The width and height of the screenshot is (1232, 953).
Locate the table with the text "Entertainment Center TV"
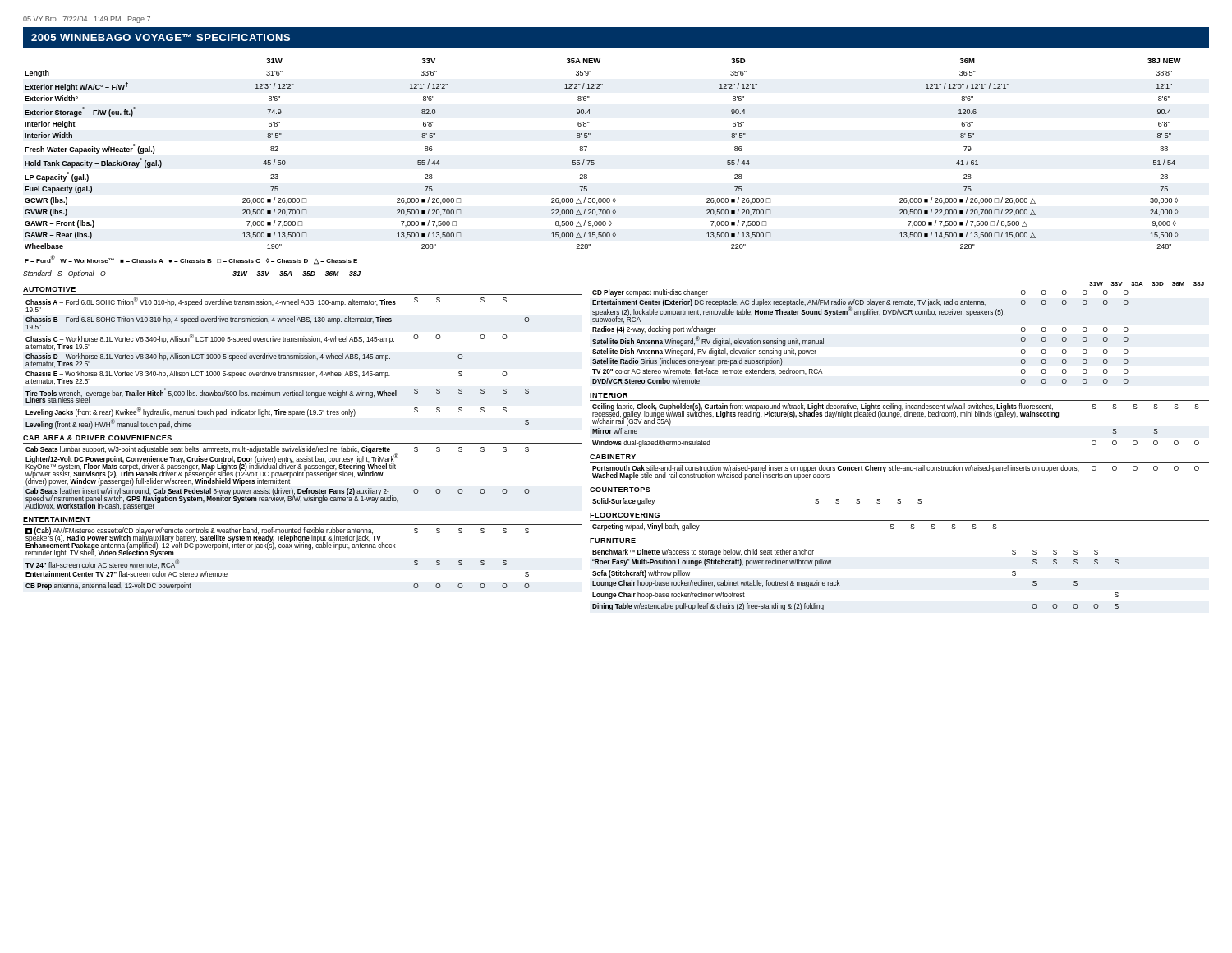[302, 559]
